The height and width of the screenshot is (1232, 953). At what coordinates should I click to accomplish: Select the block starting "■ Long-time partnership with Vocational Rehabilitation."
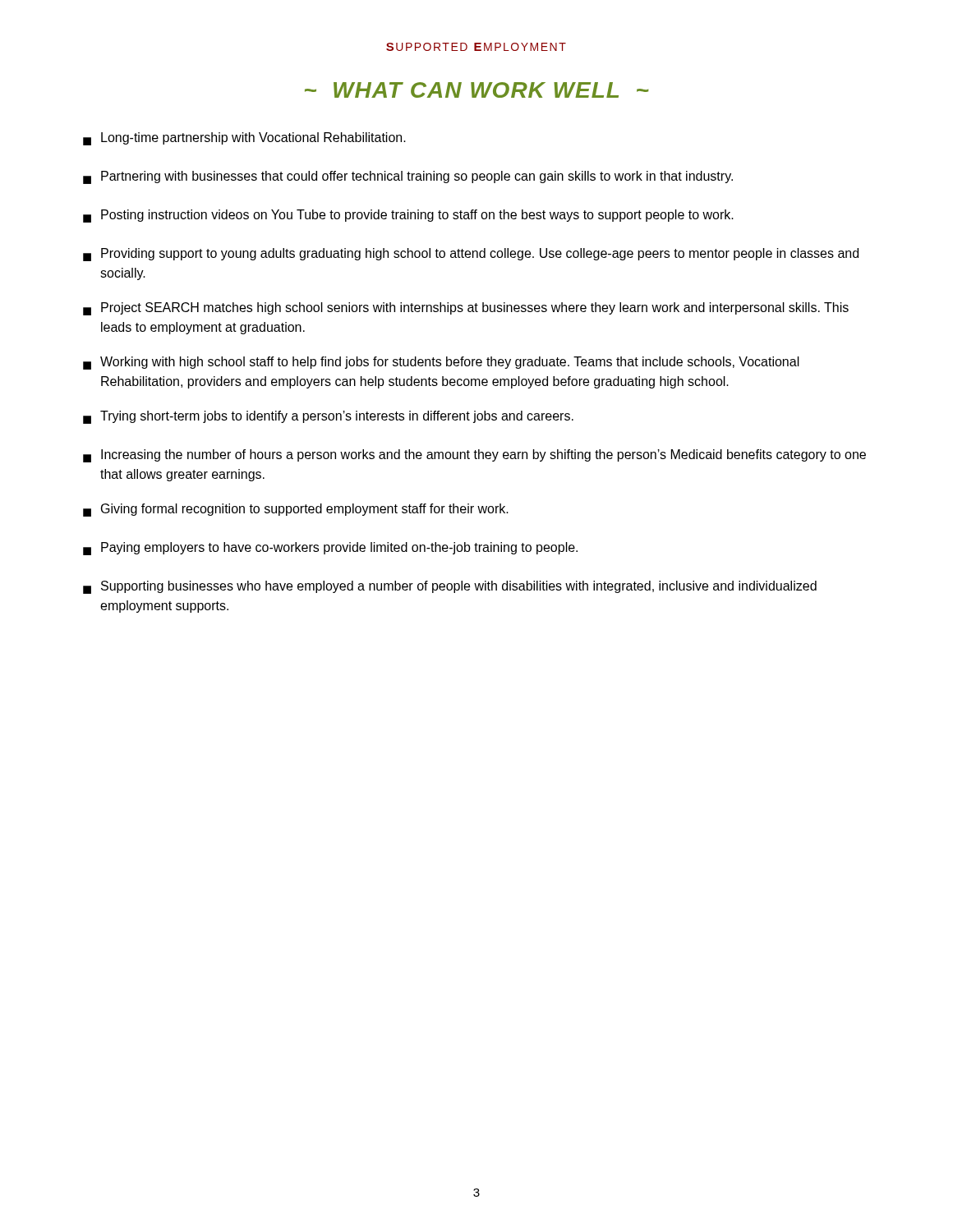[x=244, y=140]
